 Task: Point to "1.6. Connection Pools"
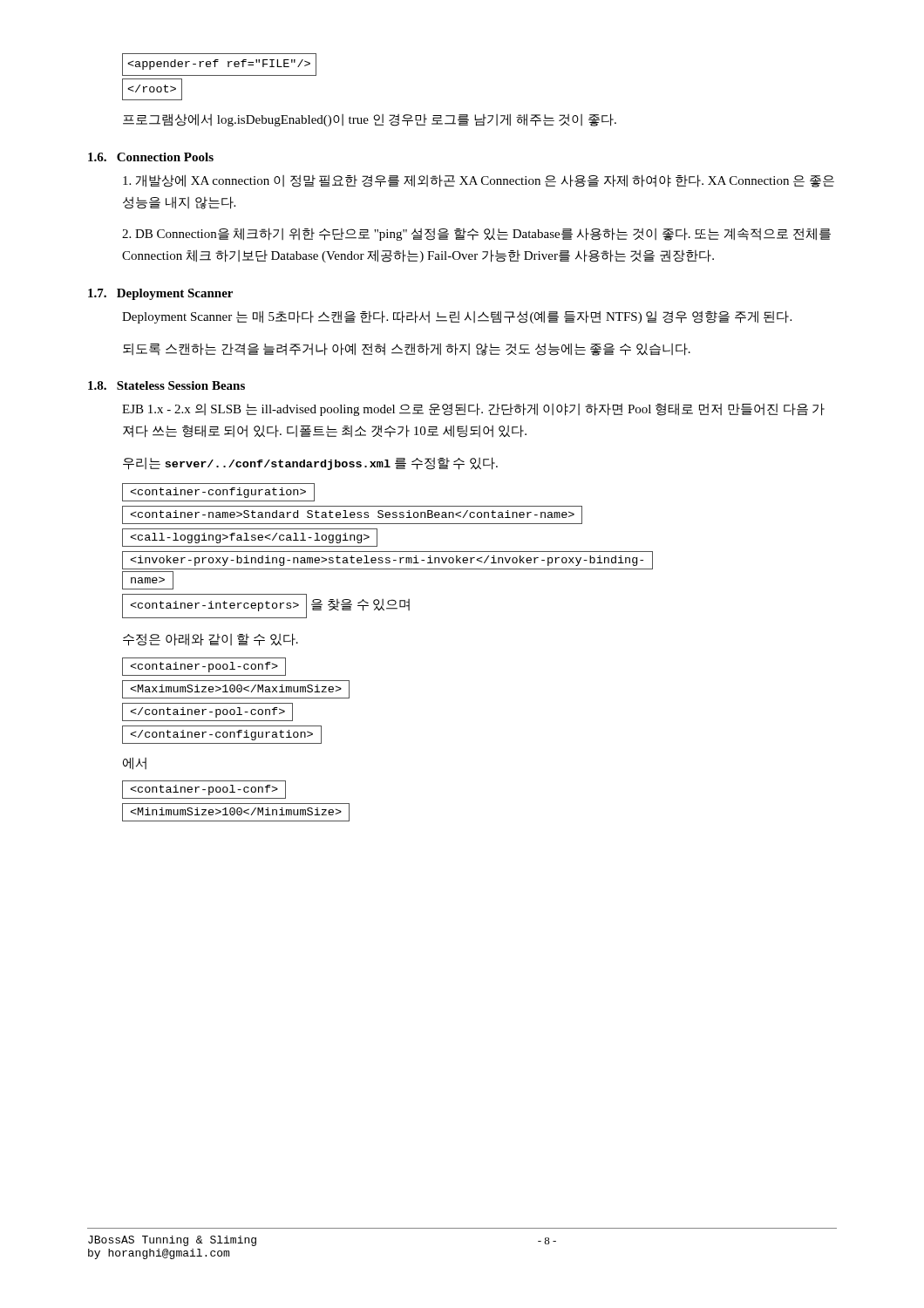pos(150,157)
